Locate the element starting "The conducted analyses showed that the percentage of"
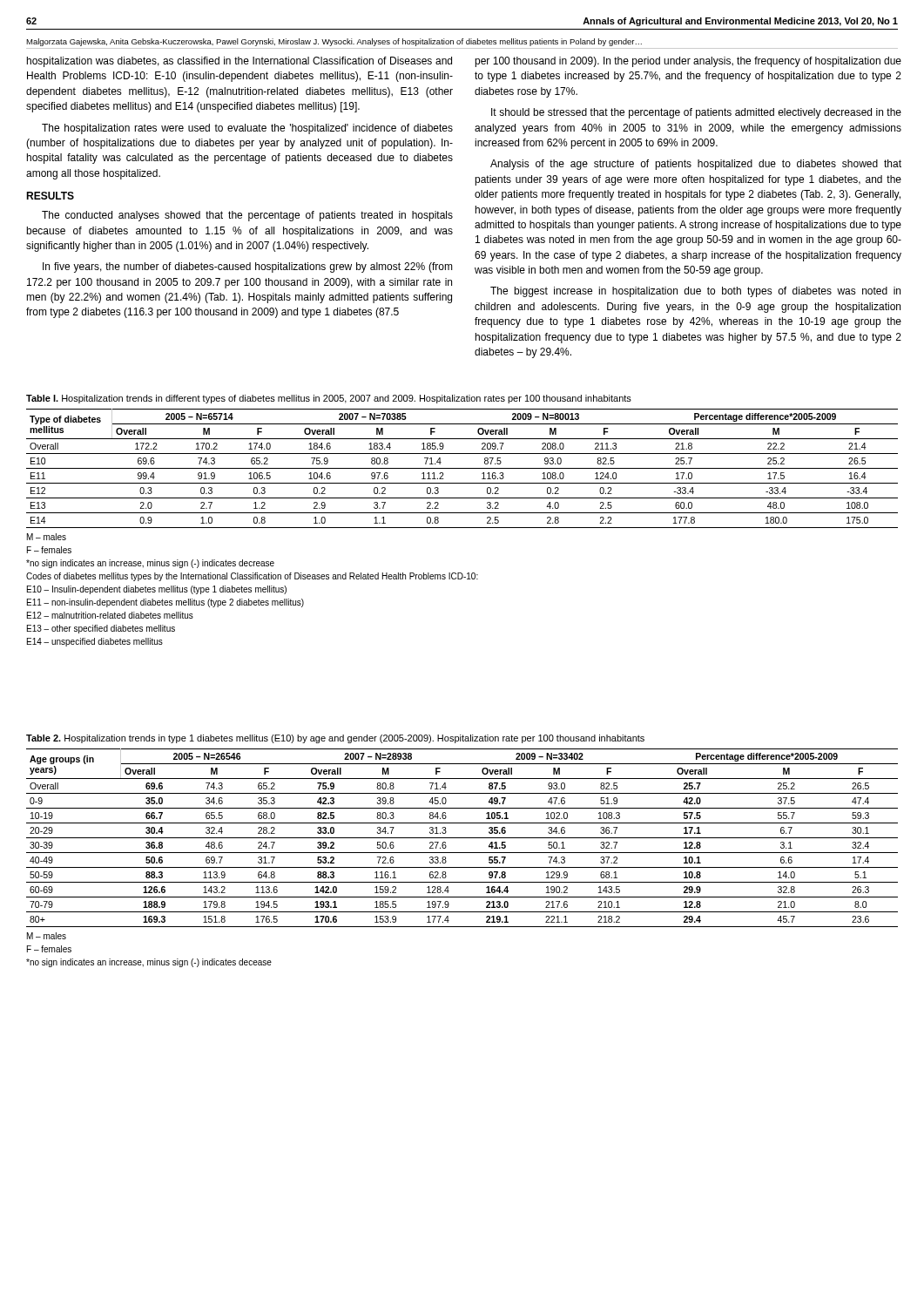 pyautogui.click(x=240, y=230)
